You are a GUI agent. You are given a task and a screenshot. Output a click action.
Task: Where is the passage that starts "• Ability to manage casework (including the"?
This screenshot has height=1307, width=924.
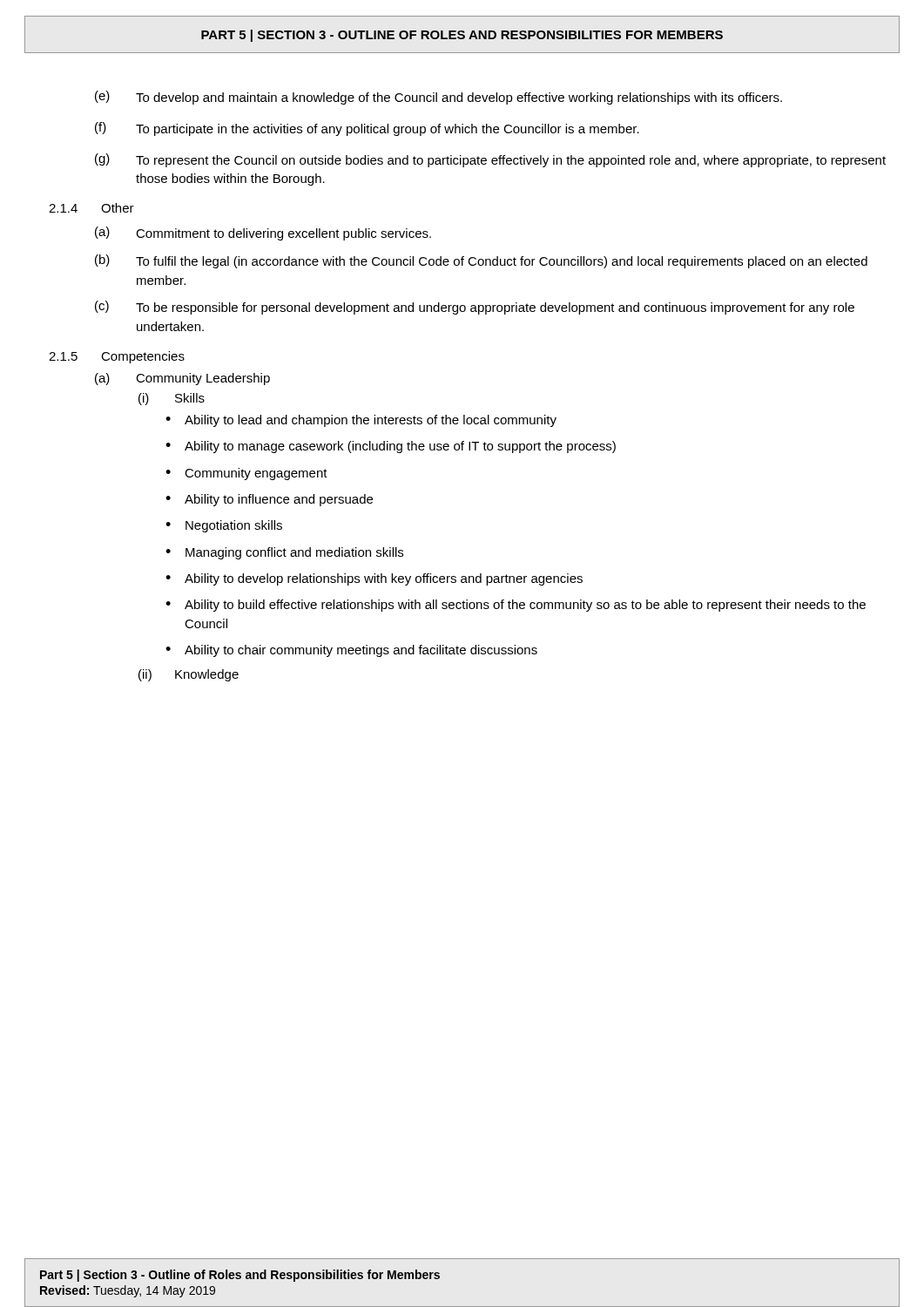[x=533, y=446]
